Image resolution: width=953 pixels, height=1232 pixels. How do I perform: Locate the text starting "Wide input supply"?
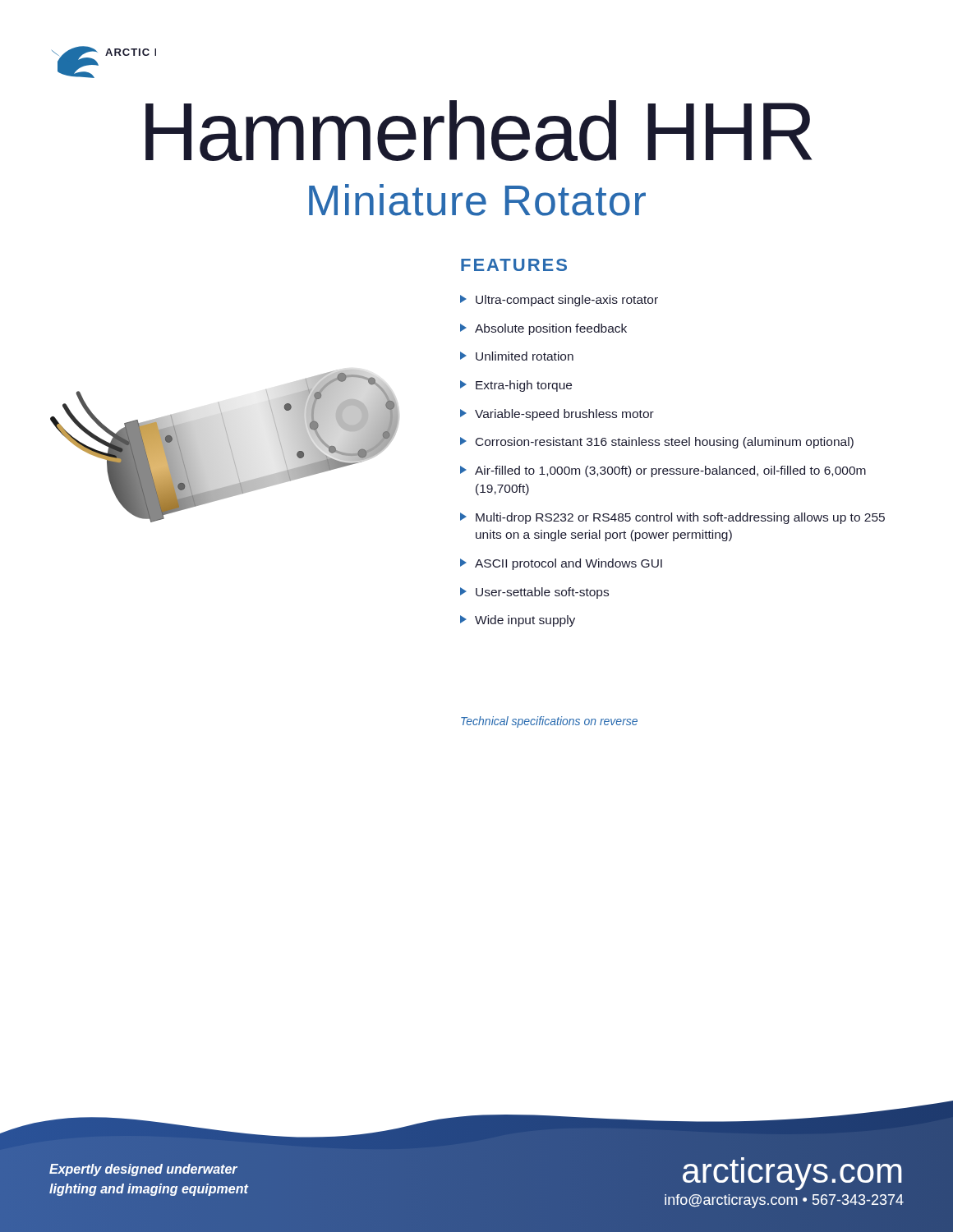(x=518, y=620)
